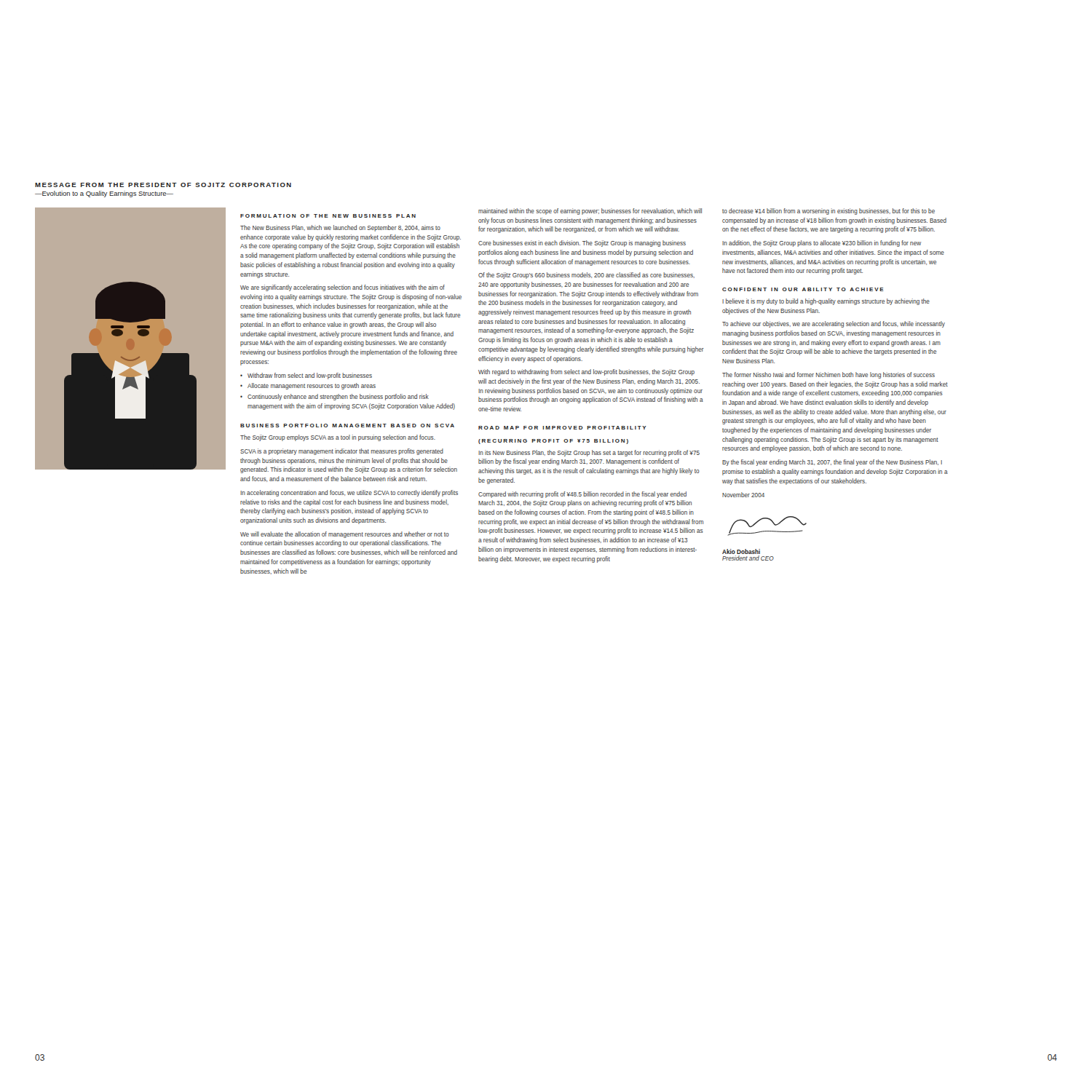
Task: Locate the section header that opens with "ROAD MAP FOR IMPROVED PROFITABILITY(RECURRING PROFIT OF"
Action: pyautogui.click(x=563, y=434)
